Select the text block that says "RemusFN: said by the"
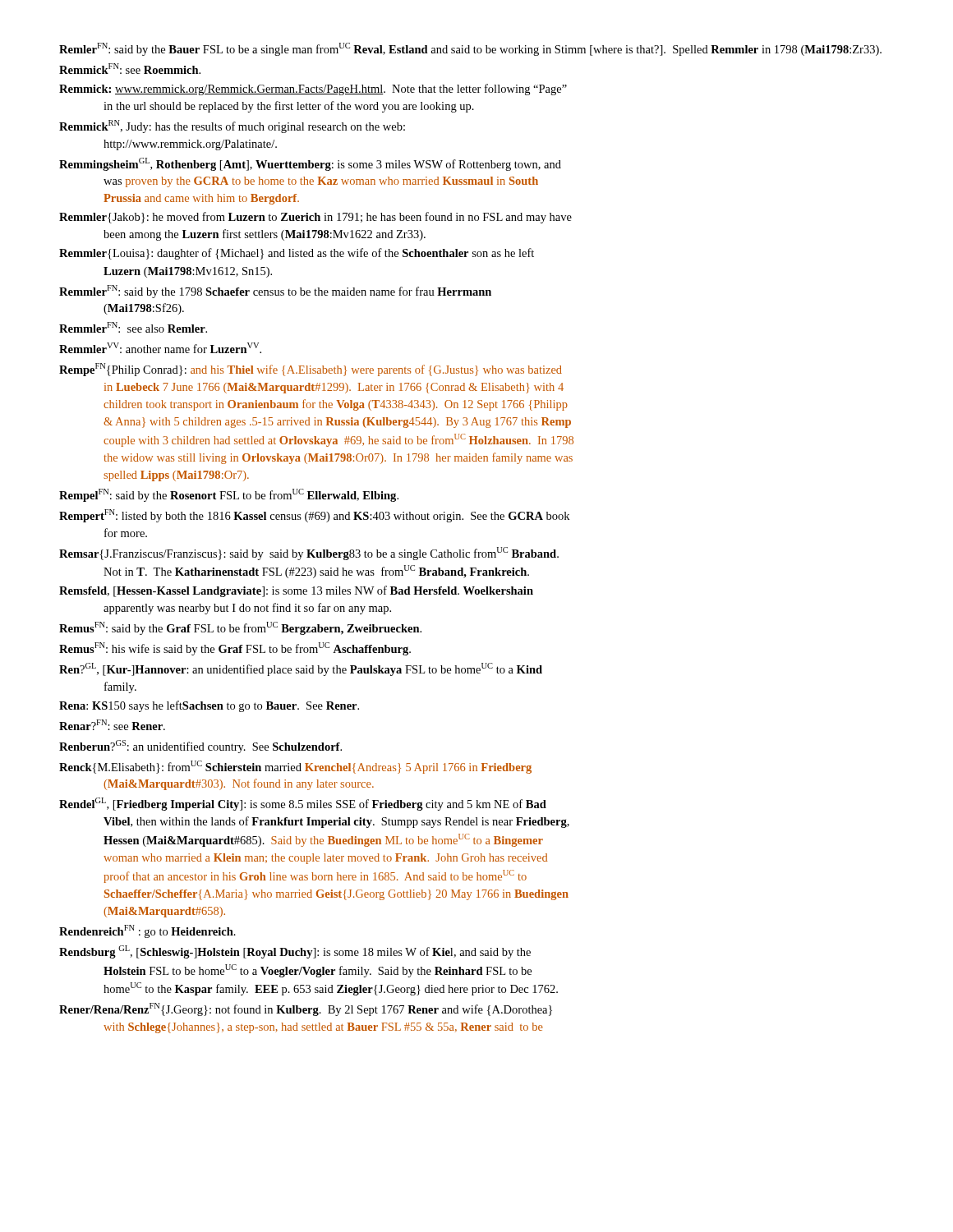The width and height of the screenshot is (953, 1232). click(x=240, y=628)
